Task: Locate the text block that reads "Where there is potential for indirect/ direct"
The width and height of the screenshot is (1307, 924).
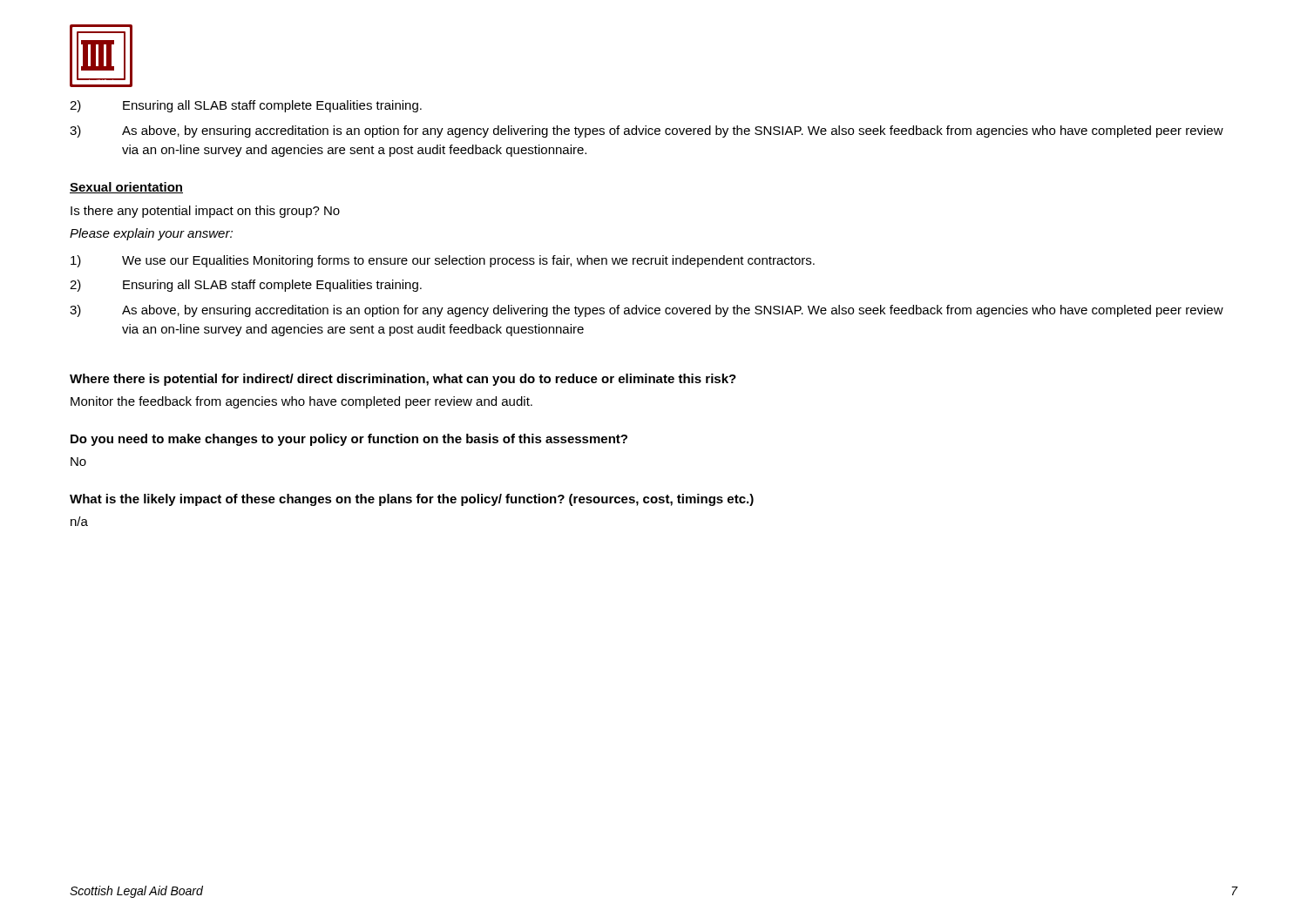Action: click(x=403, y=378)
